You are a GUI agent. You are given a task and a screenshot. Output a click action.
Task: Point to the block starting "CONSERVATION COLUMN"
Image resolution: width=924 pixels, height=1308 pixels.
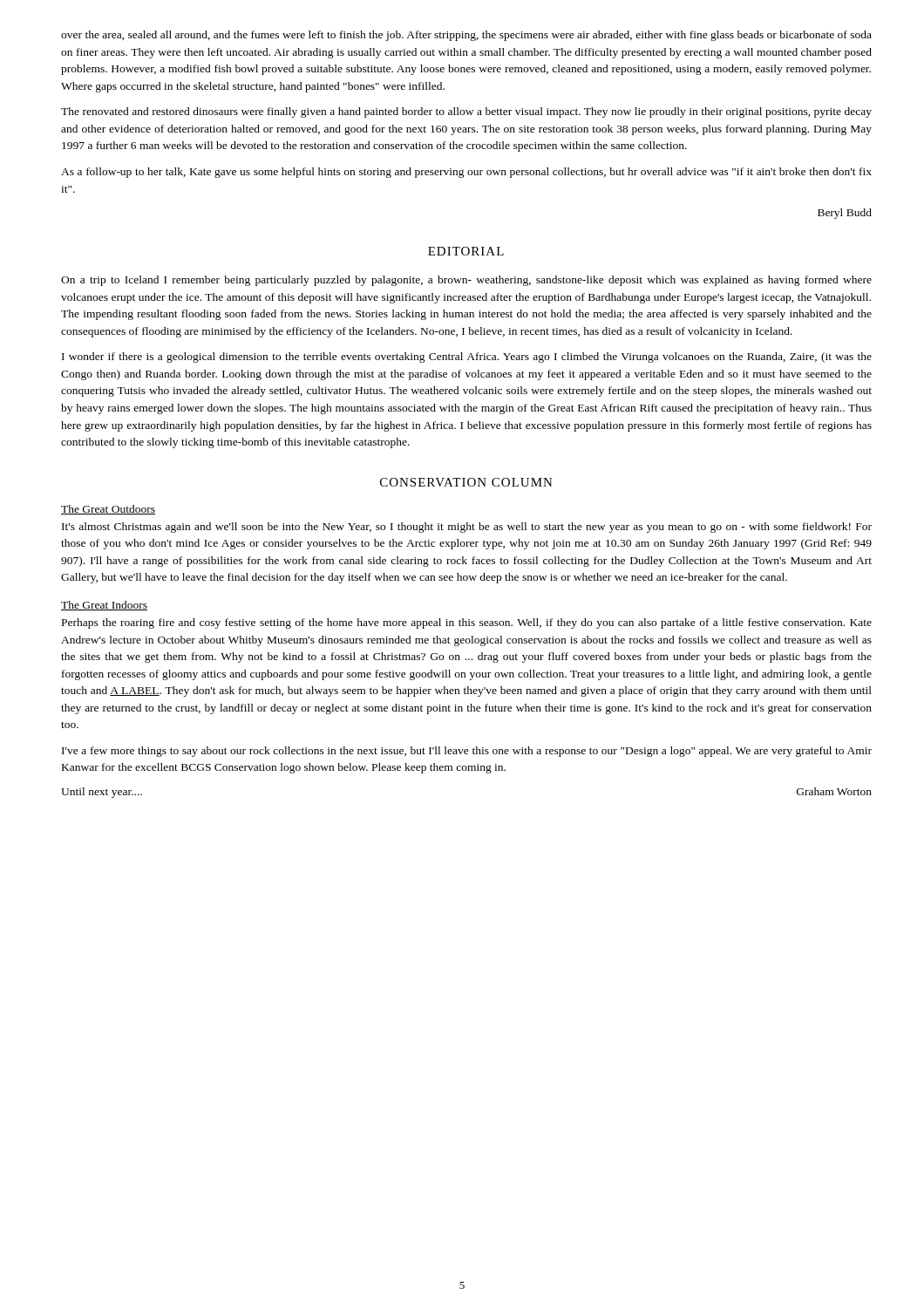[x=466, y=482]
